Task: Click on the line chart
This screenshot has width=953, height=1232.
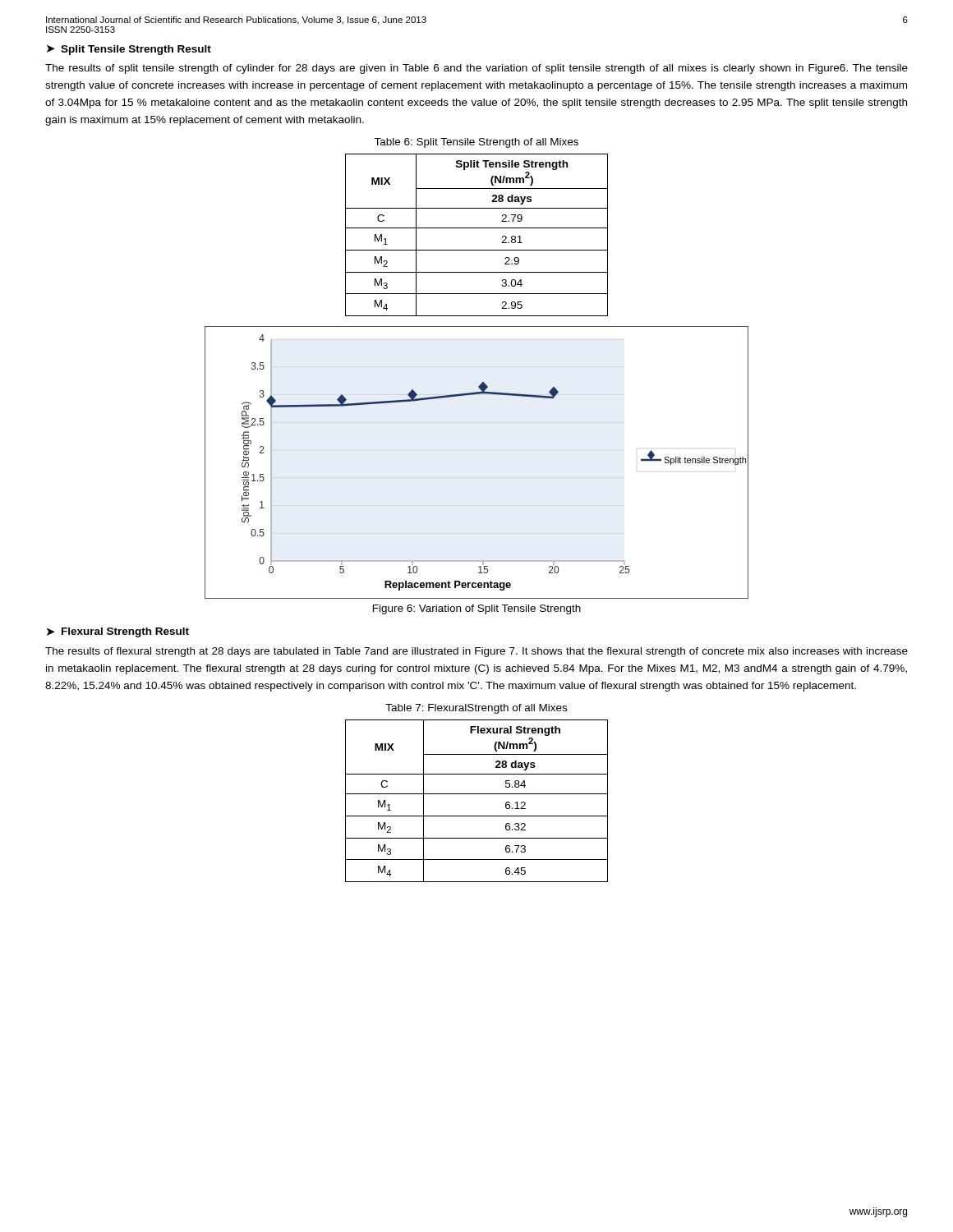Action: click(x=476, y=462)
